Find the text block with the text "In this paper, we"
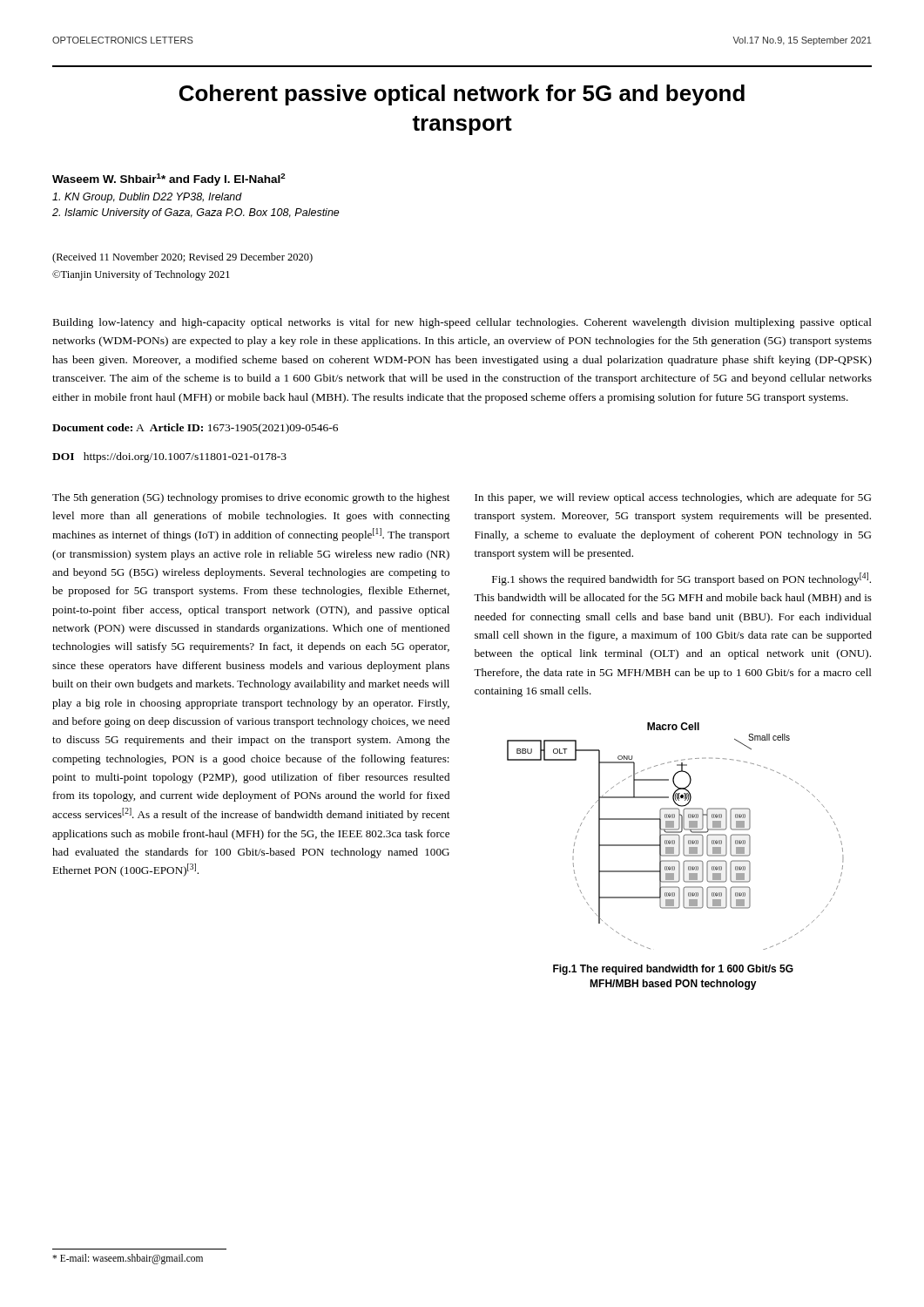This screenshot has width=924, height=1307. coord(673,594)
